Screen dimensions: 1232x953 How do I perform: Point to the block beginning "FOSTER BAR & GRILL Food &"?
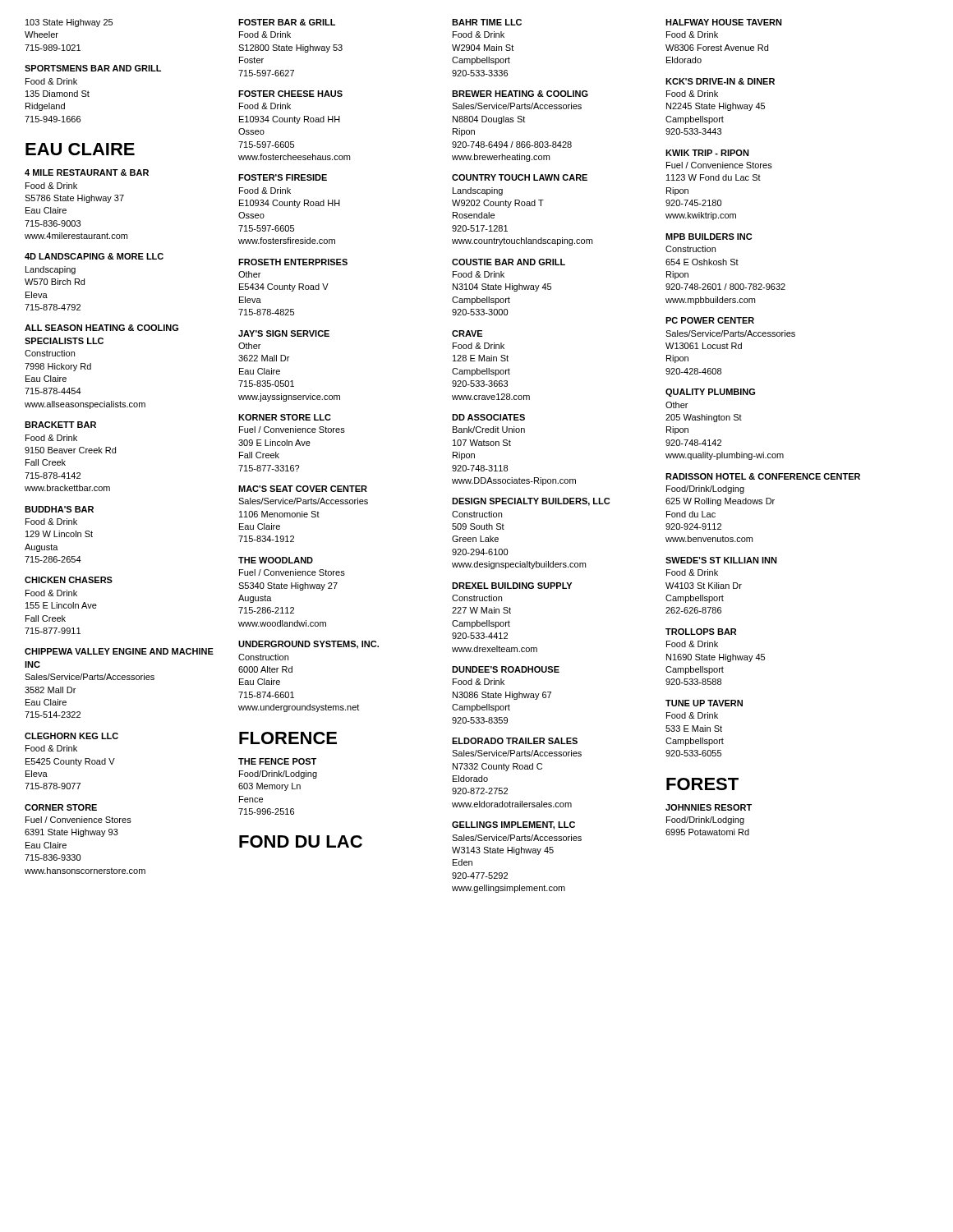coord(333,48)
